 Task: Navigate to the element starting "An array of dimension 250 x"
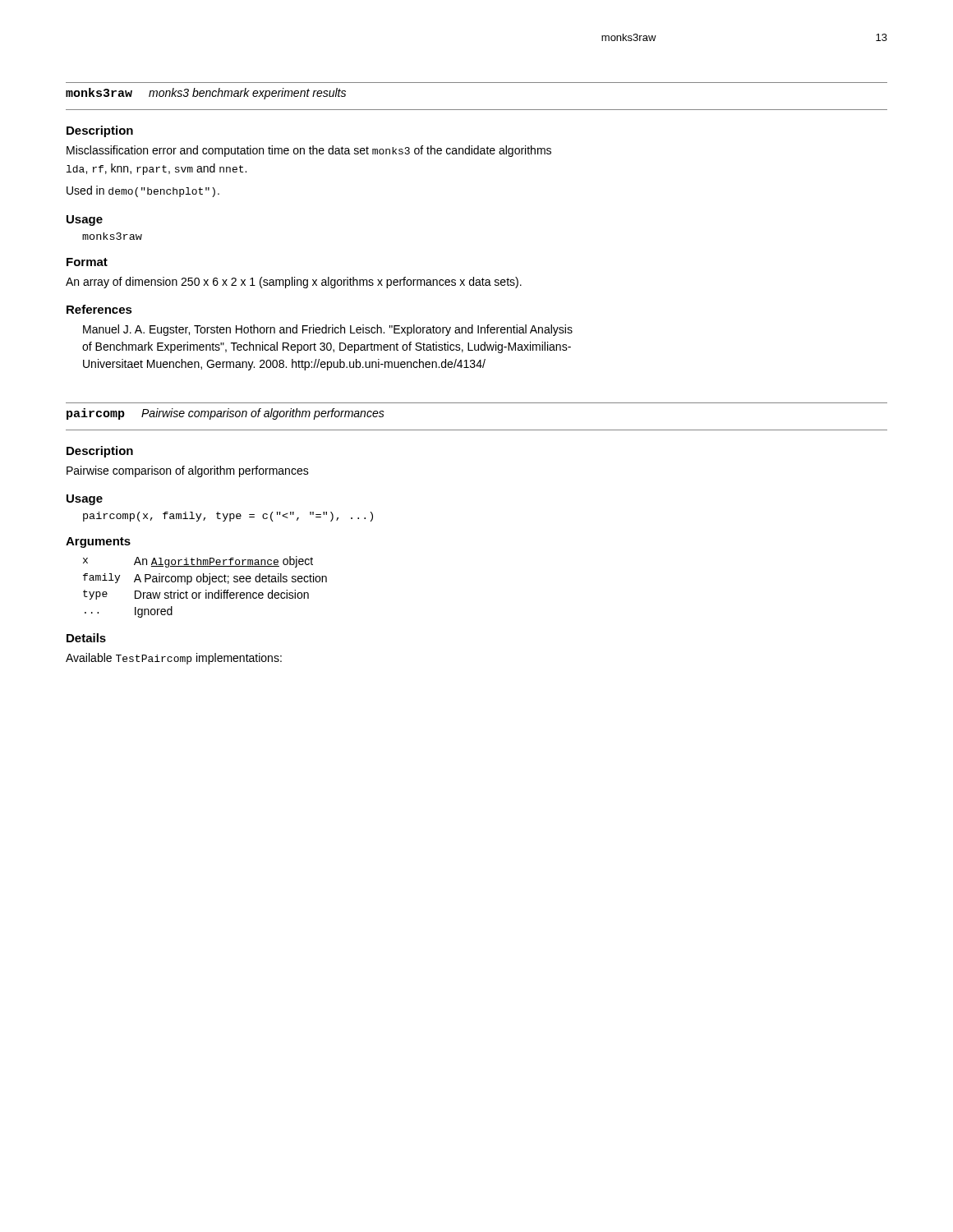294,281
